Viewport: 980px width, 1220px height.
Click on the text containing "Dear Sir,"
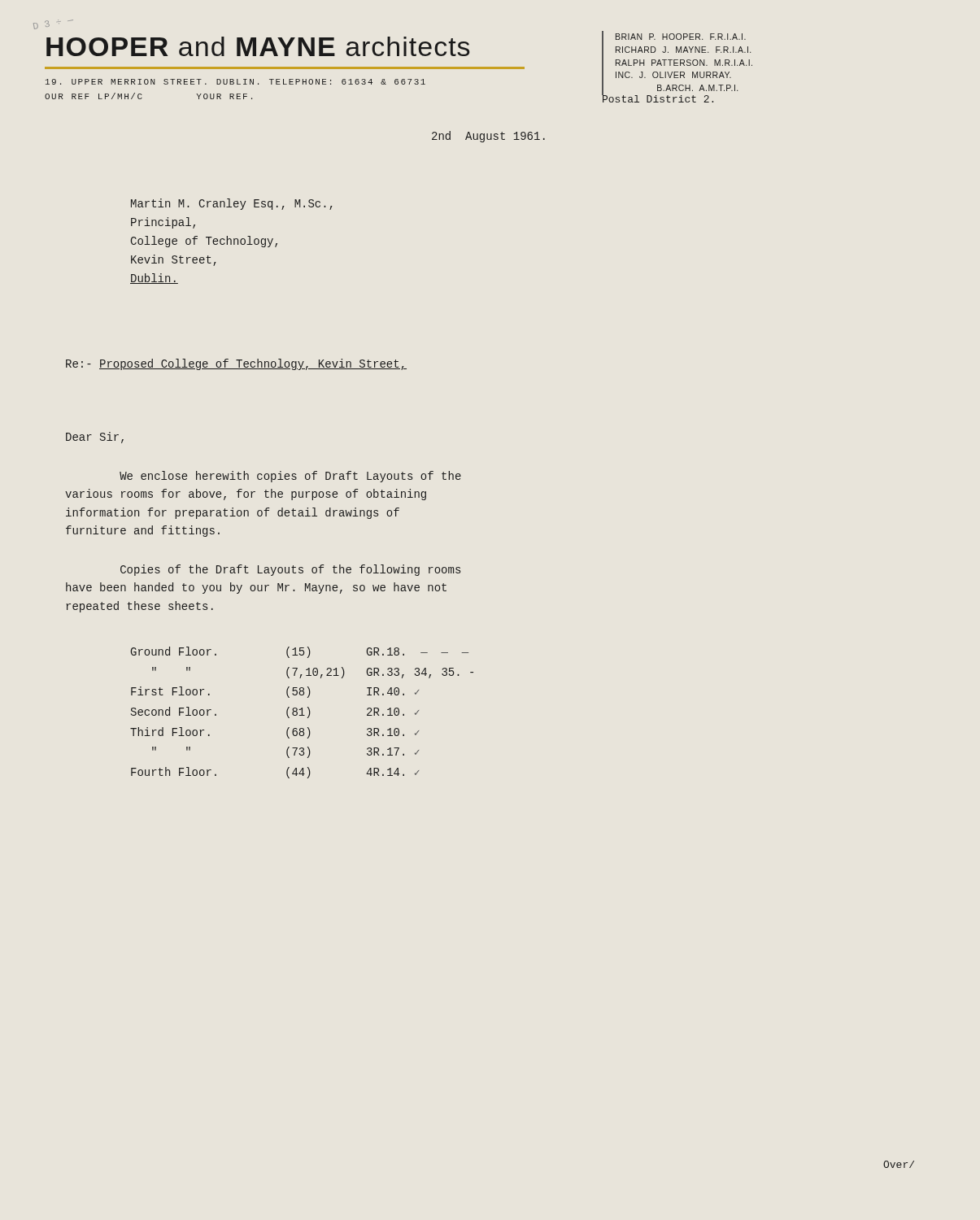[96, 438]
